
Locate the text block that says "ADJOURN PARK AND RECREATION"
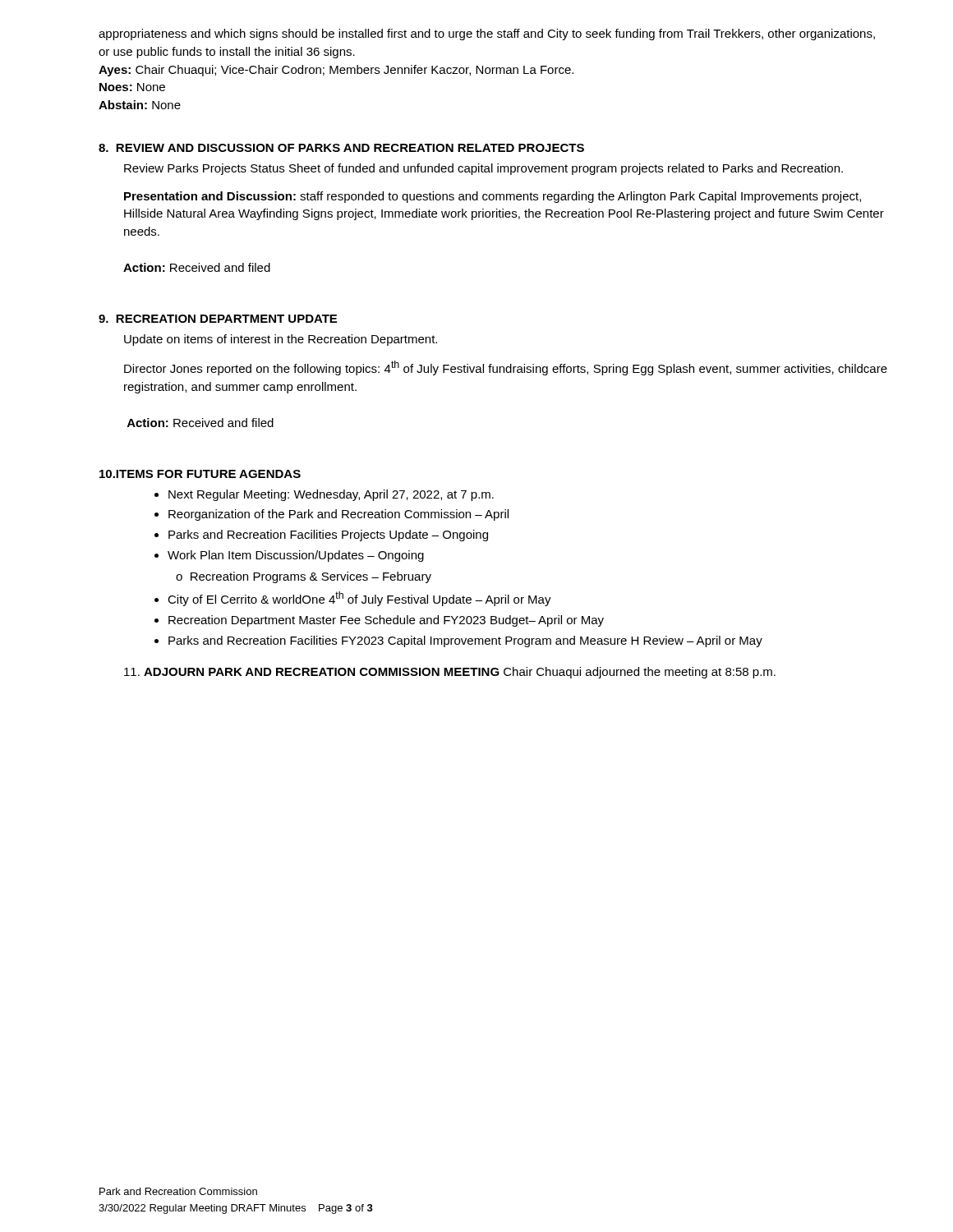[450, 671]
